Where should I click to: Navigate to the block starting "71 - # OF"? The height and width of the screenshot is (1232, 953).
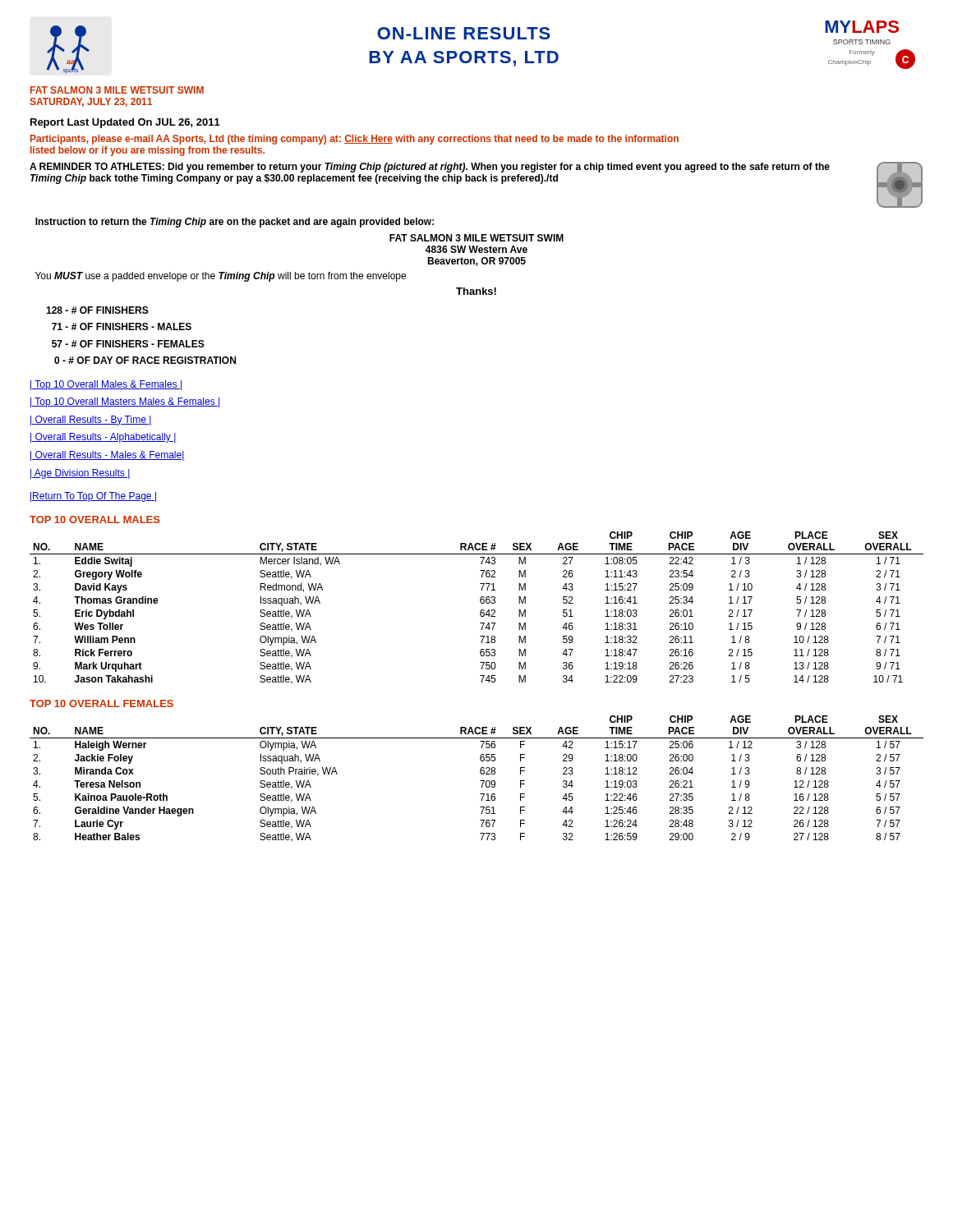click(119, 327)
